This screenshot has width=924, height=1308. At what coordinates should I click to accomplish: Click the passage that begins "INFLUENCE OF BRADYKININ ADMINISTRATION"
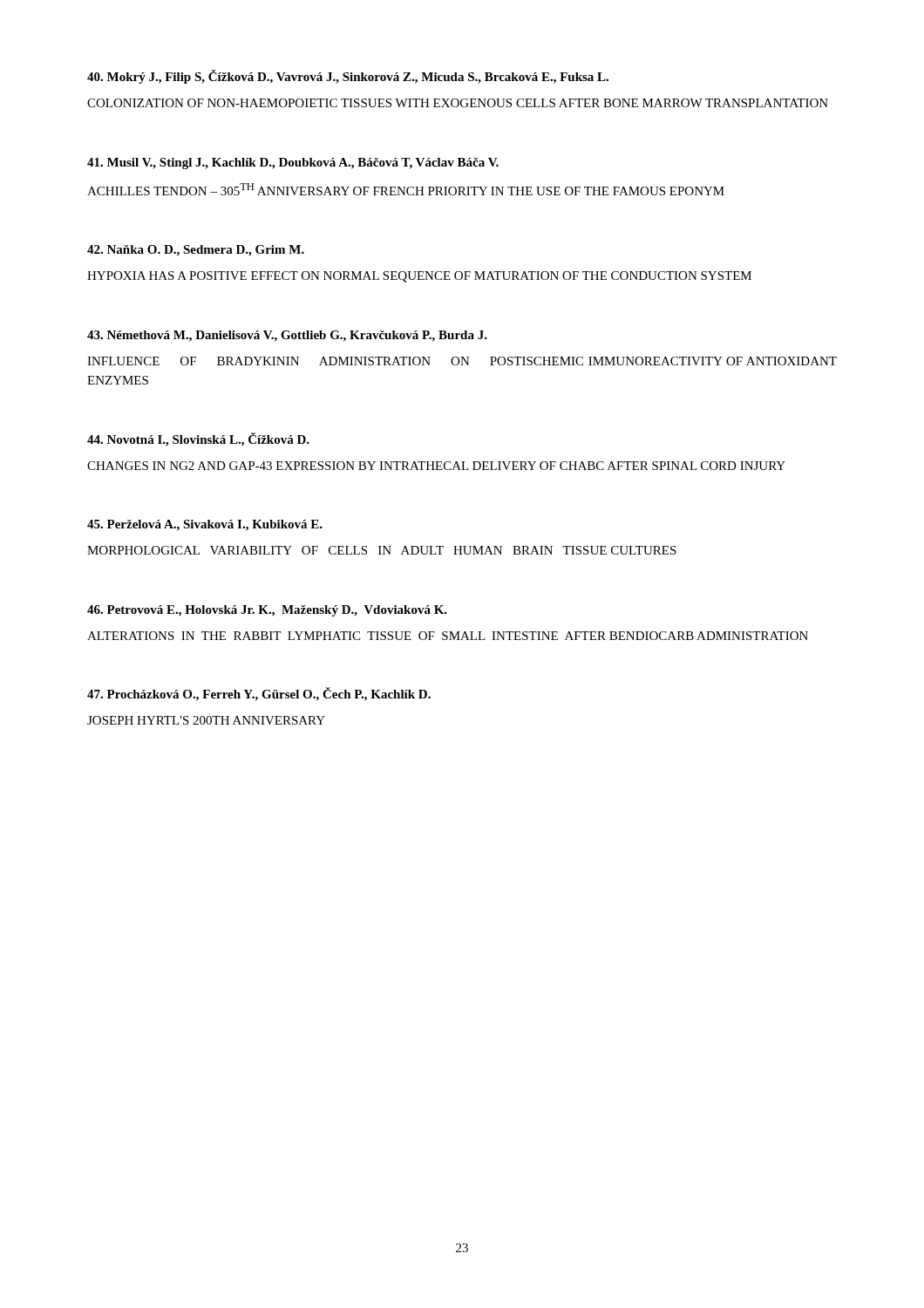point(462,370)
